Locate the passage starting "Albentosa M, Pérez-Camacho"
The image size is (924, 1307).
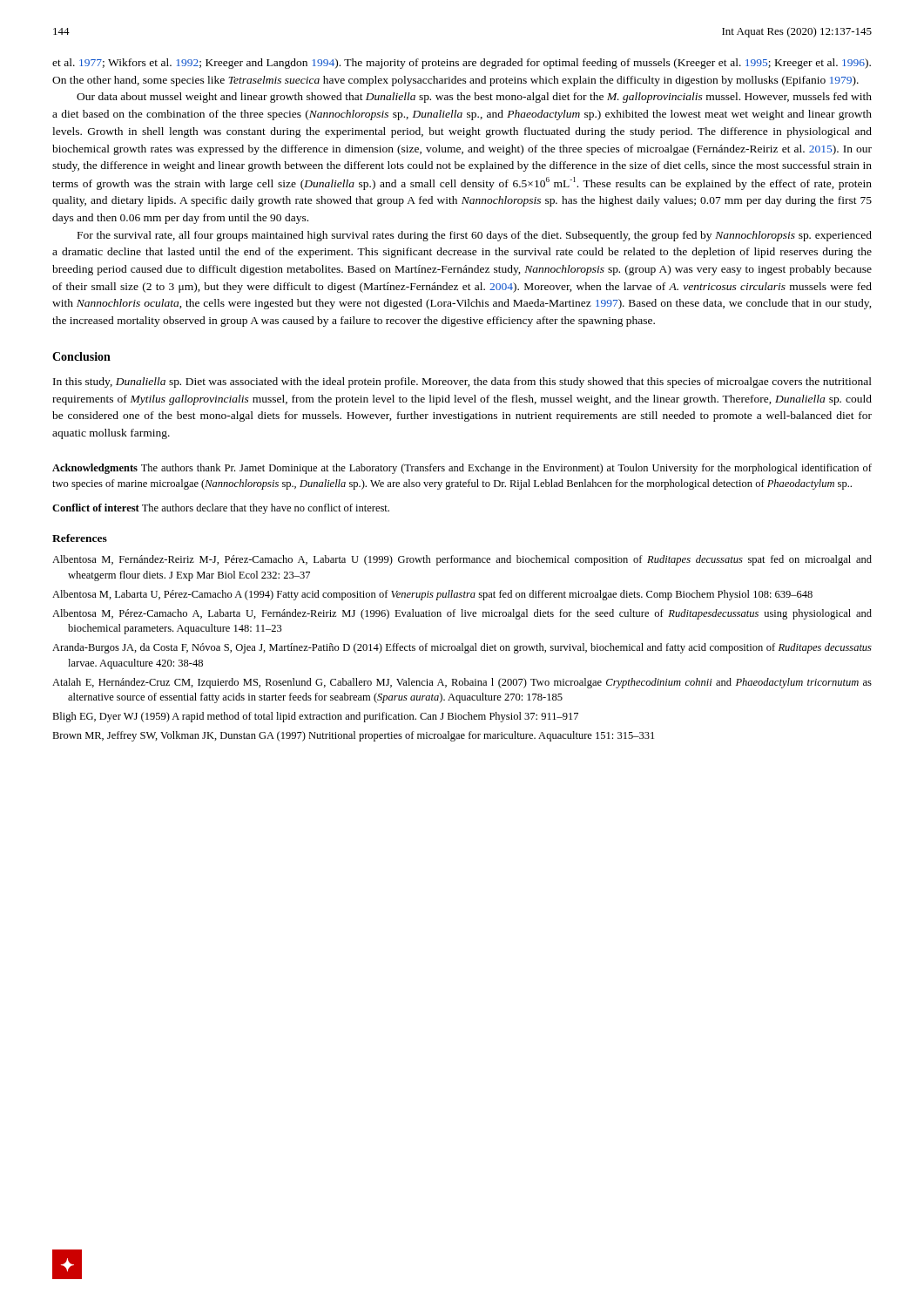click(x=462, y=621)
